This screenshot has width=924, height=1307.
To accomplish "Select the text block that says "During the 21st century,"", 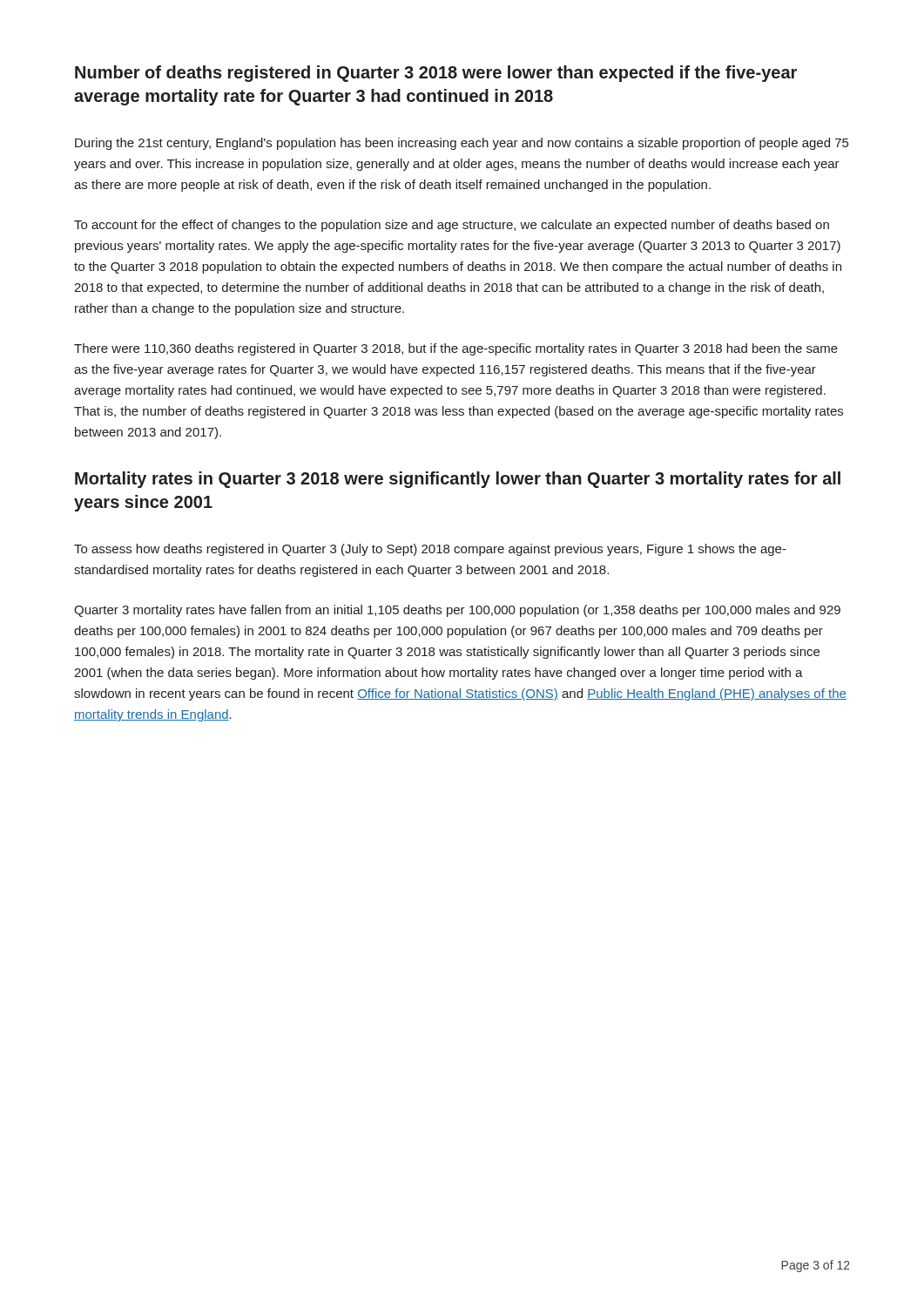I will 461,163.
